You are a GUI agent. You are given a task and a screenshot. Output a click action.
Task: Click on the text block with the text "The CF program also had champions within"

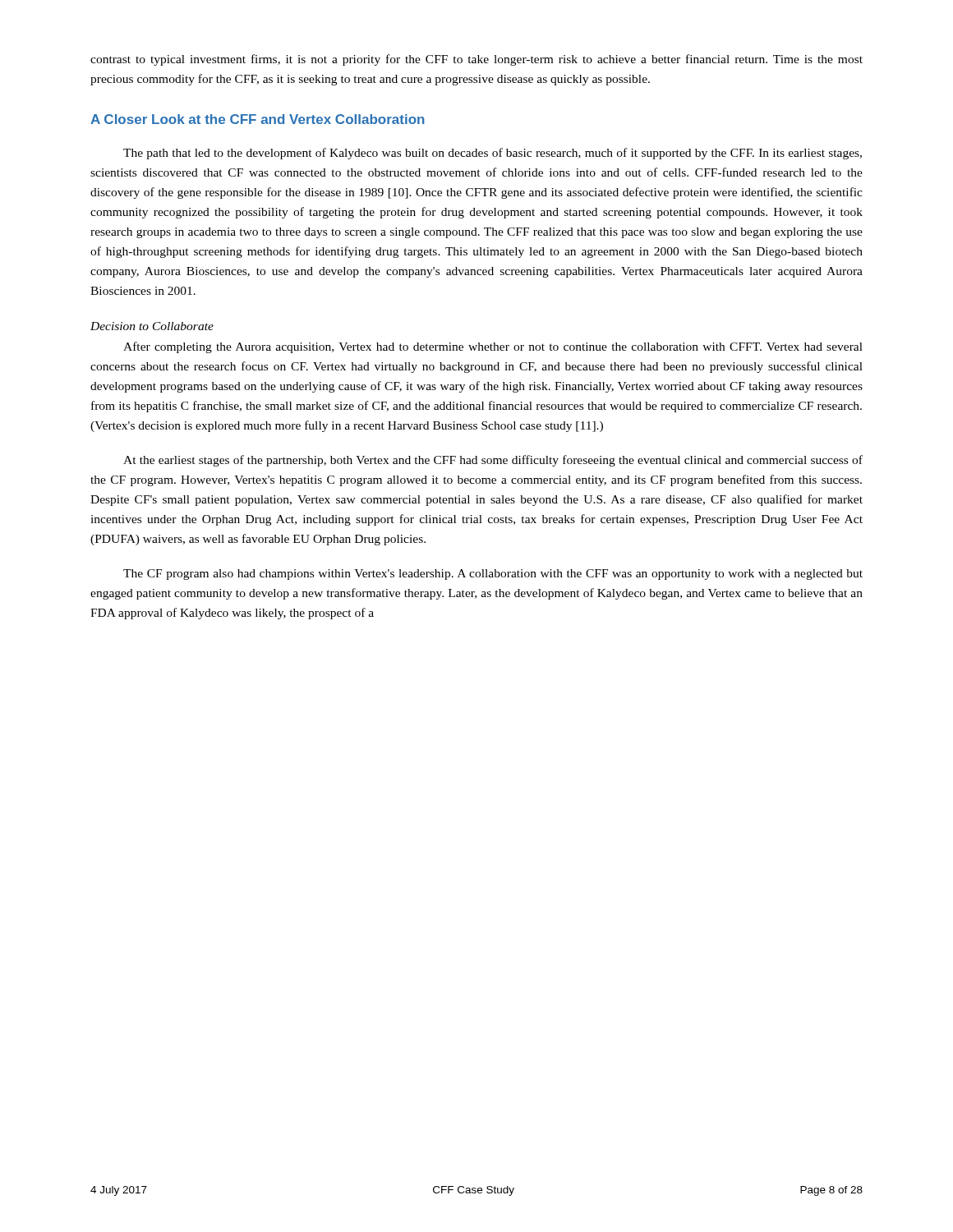pyautogui.click(x=476, y=593)
